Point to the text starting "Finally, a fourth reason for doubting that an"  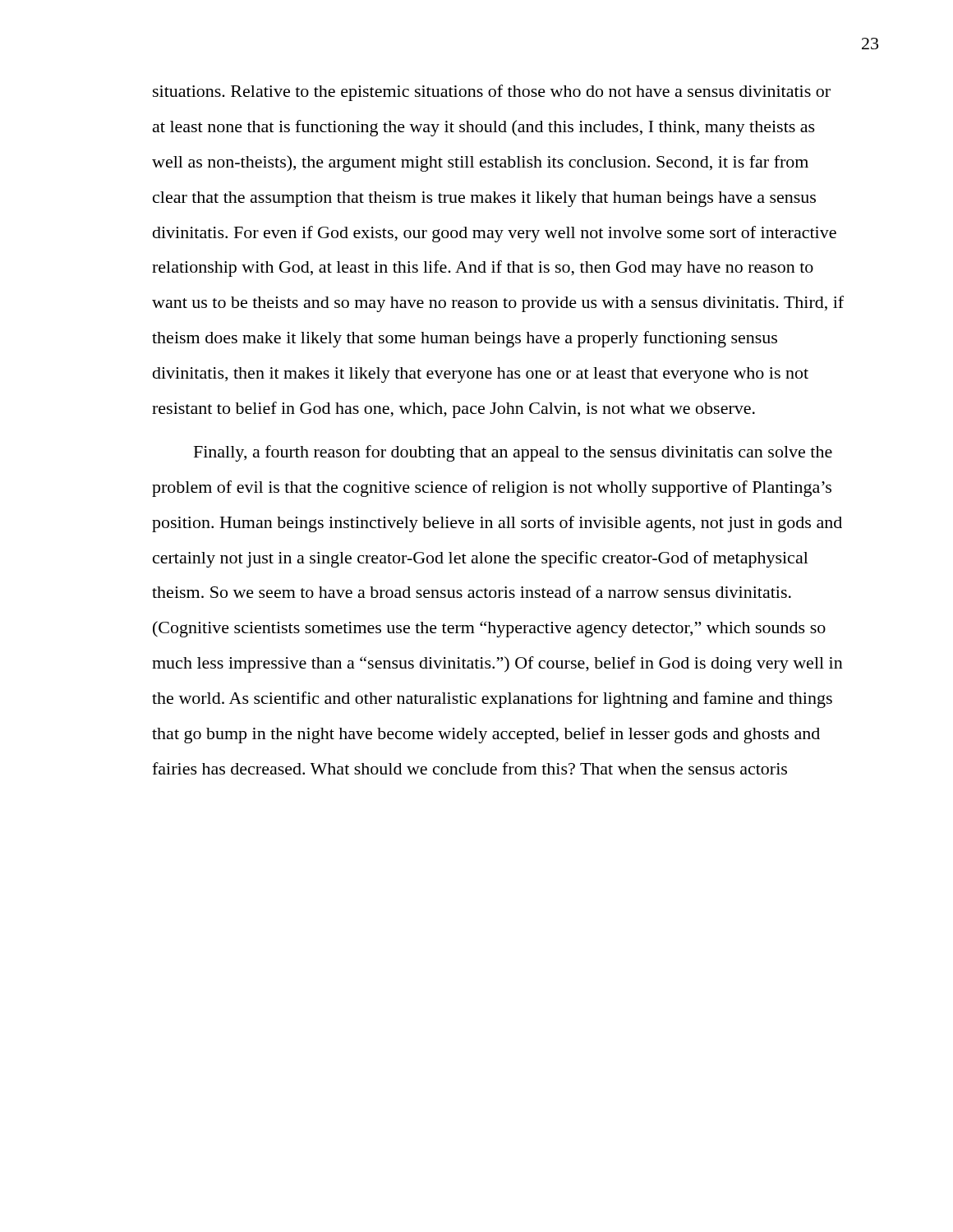513,453
